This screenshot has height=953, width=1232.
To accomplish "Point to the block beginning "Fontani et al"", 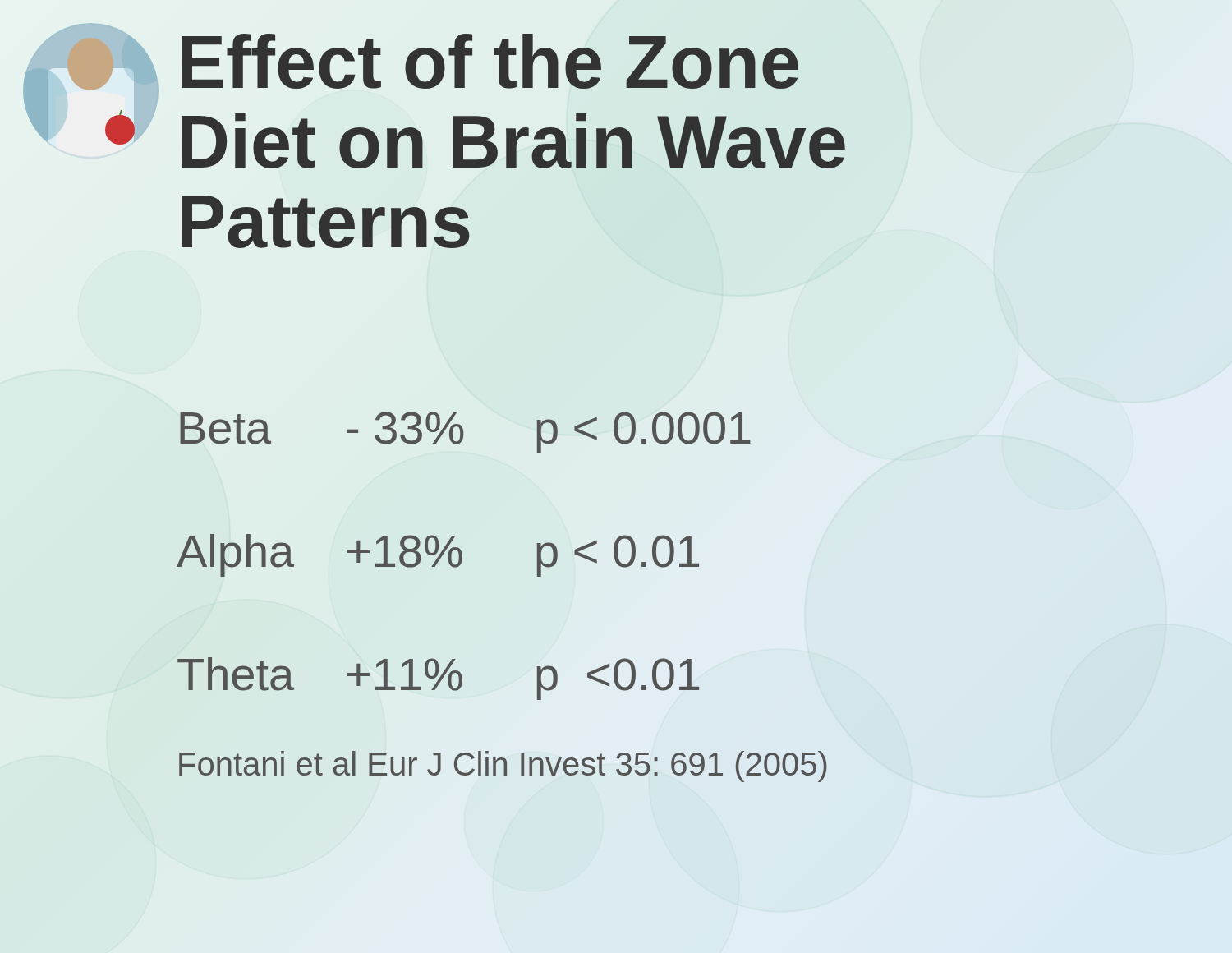I will 503,764.
